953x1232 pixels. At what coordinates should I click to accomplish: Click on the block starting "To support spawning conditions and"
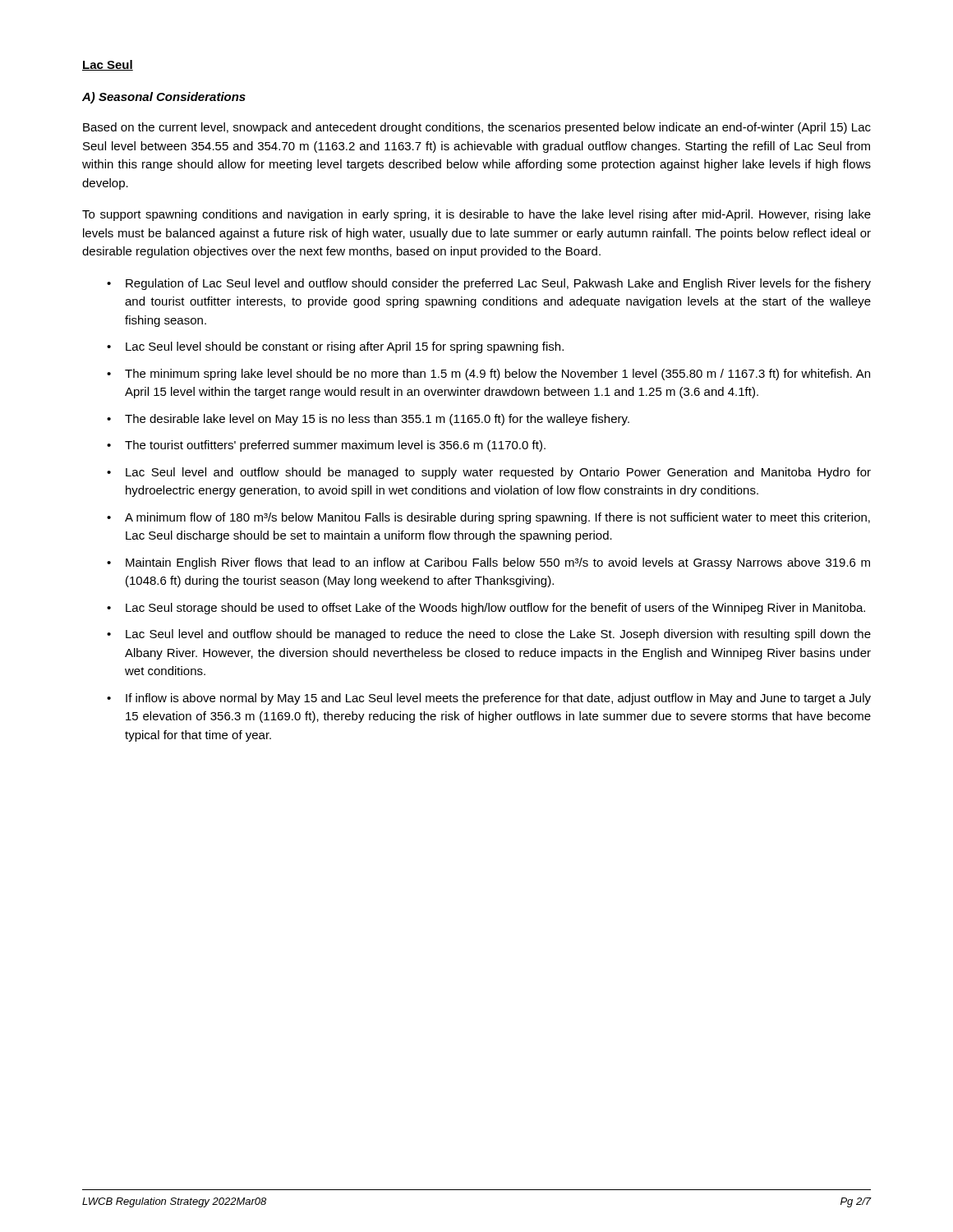click(476, 232)
